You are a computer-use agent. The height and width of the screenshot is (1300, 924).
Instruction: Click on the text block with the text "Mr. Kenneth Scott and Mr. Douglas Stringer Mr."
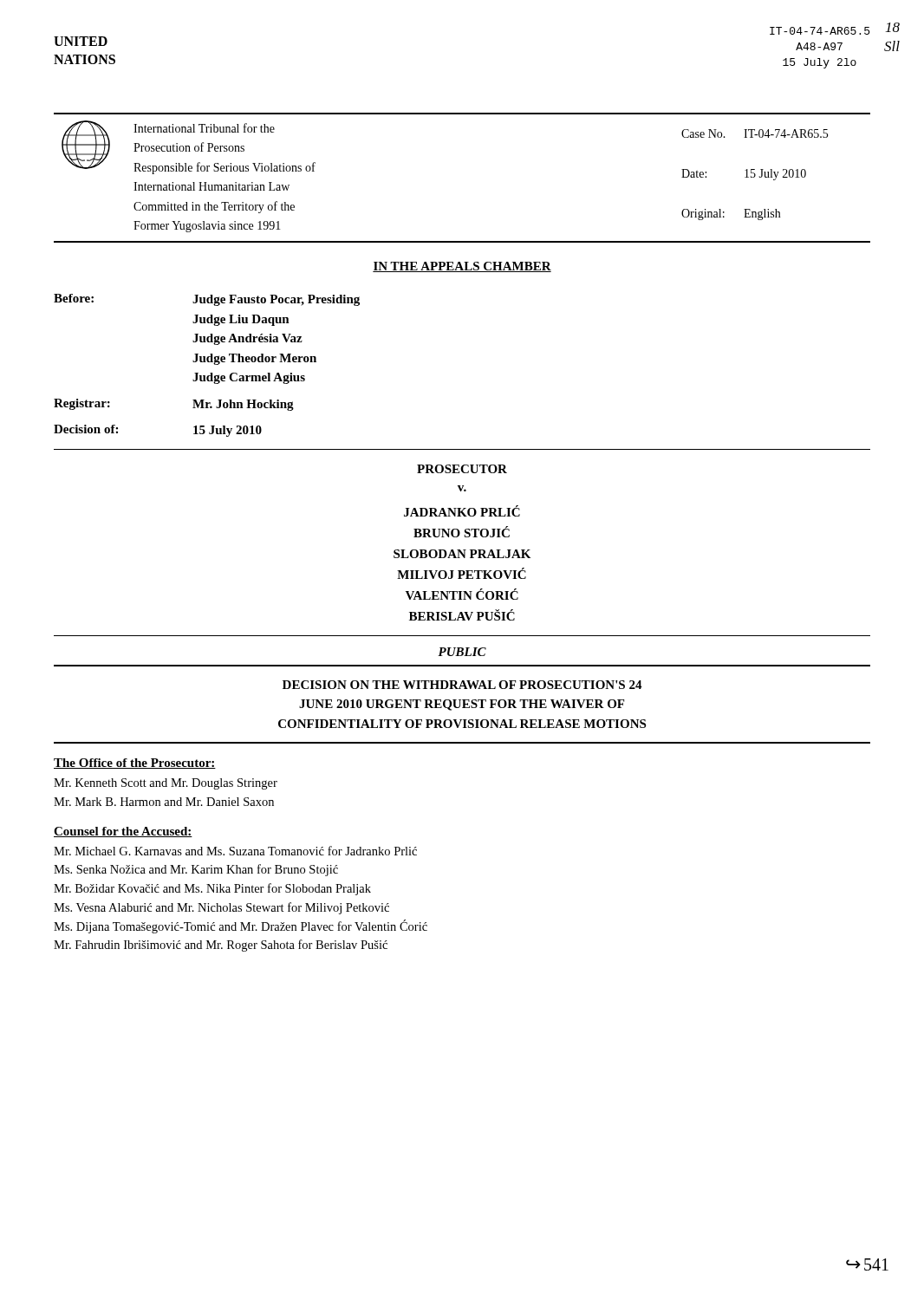point(165,792)
